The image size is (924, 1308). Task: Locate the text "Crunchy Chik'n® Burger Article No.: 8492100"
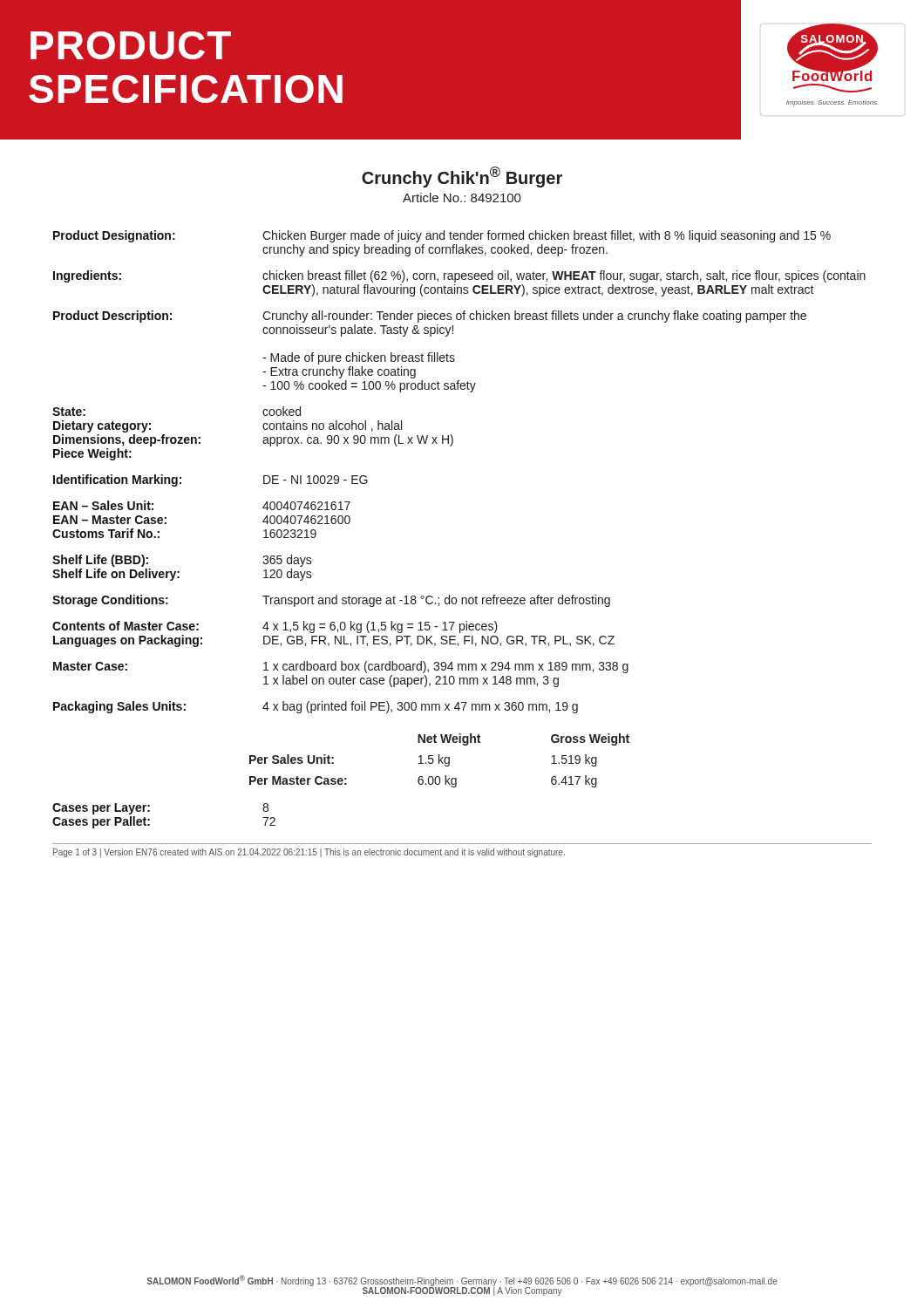point(462,184)
